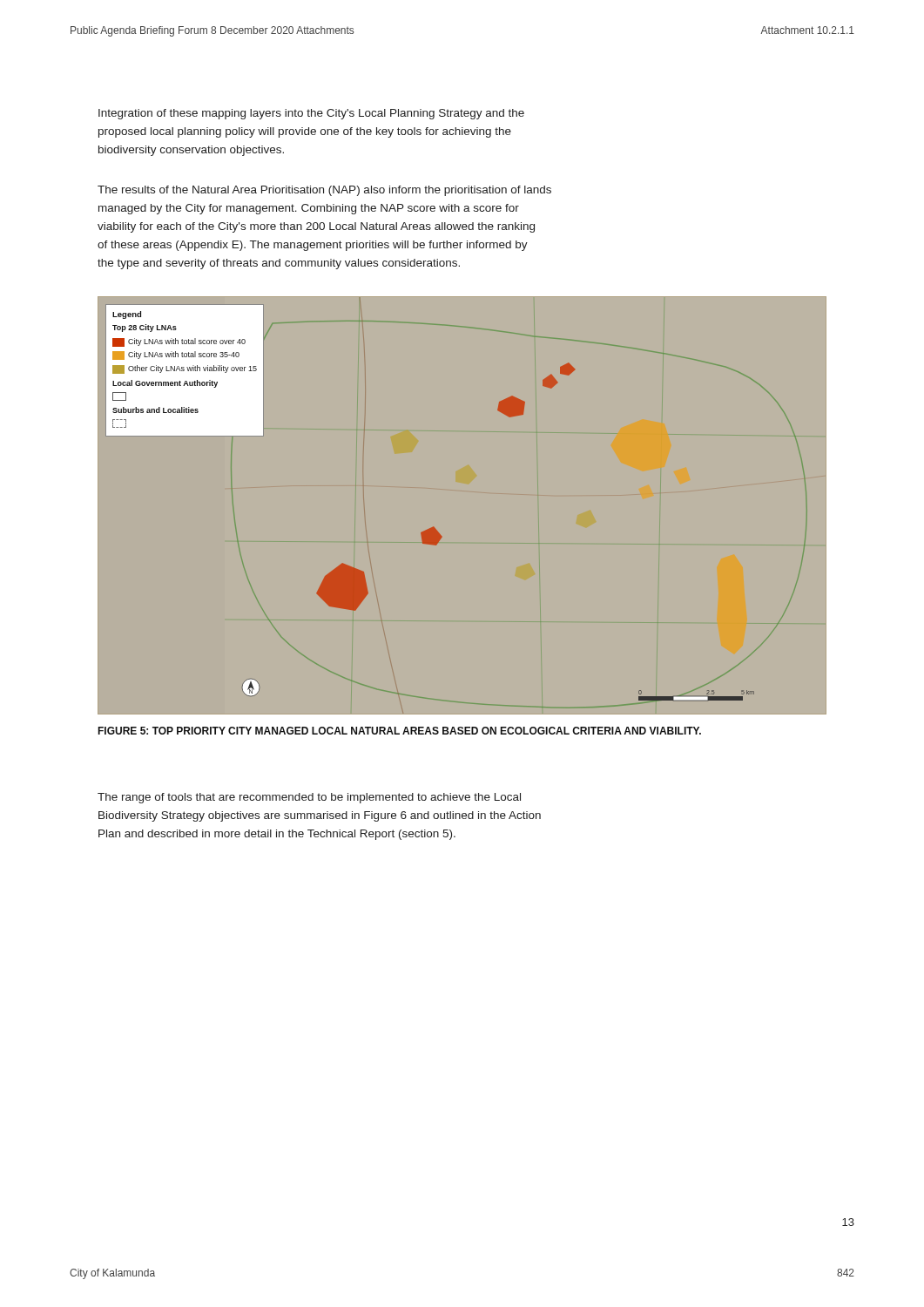Find the caption on this page that starts "Figure 5: Top priority city managed"
Image resolution: width=924 pixels, height=1307 pixels.
400,731
